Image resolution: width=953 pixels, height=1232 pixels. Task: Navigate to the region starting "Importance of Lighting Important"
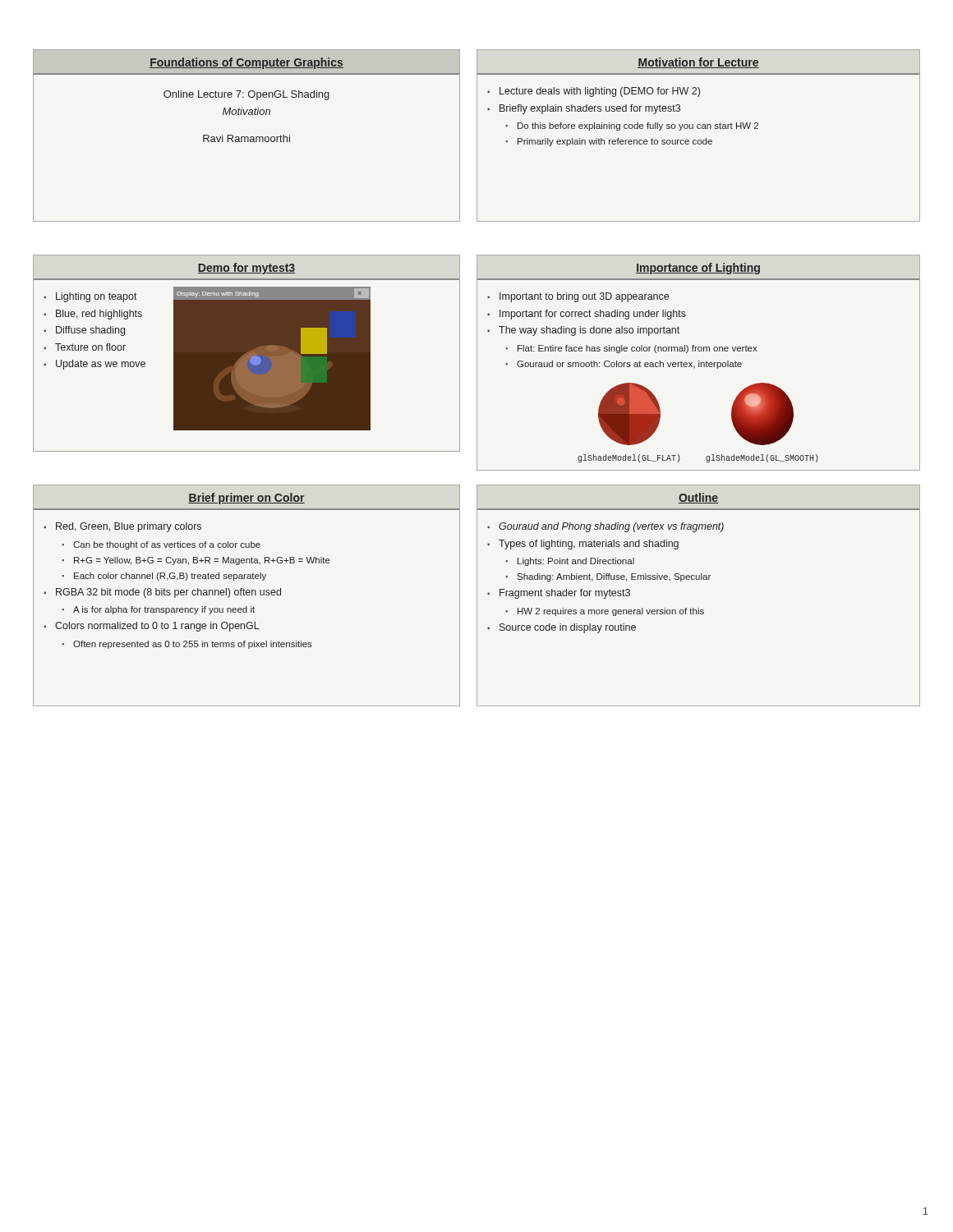(698, 362)
